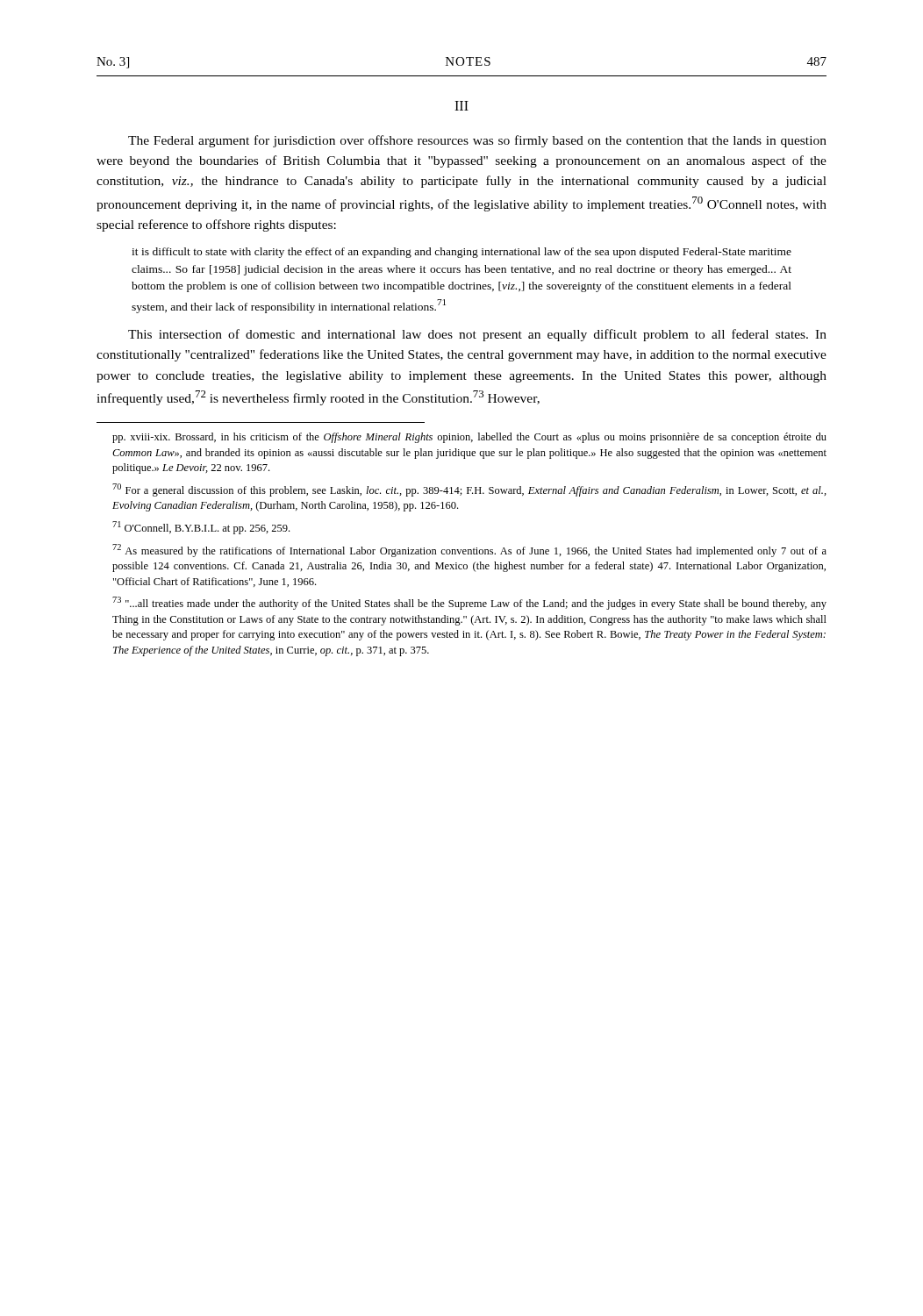Click the passage that begins "This intersection of domestic and international"
This screenshot has height=1316, width=923.
pyautogui.click(x=462, y=366)
